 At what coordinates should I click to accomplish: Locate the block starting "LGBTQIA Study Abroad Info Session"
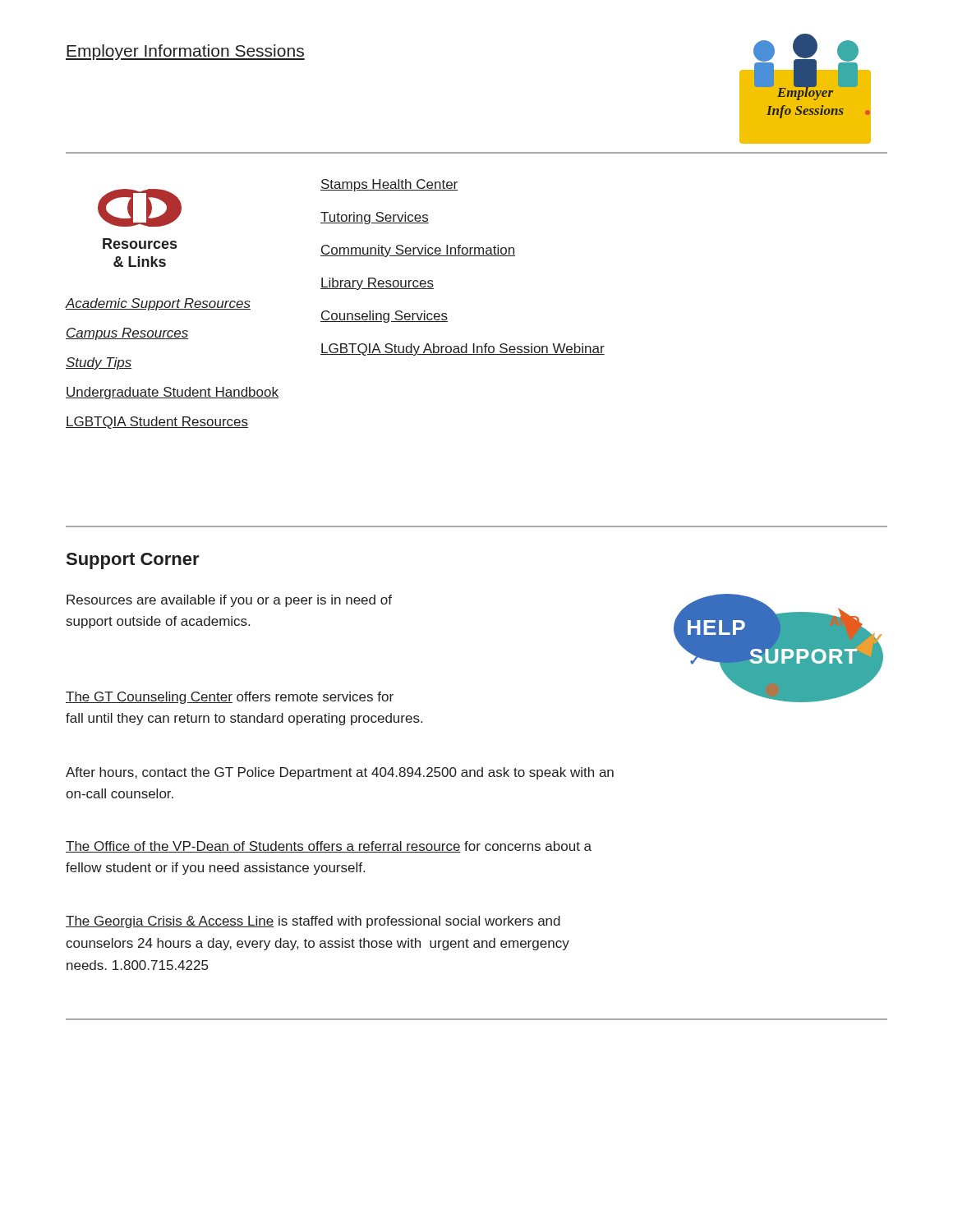tap(462, 349)
